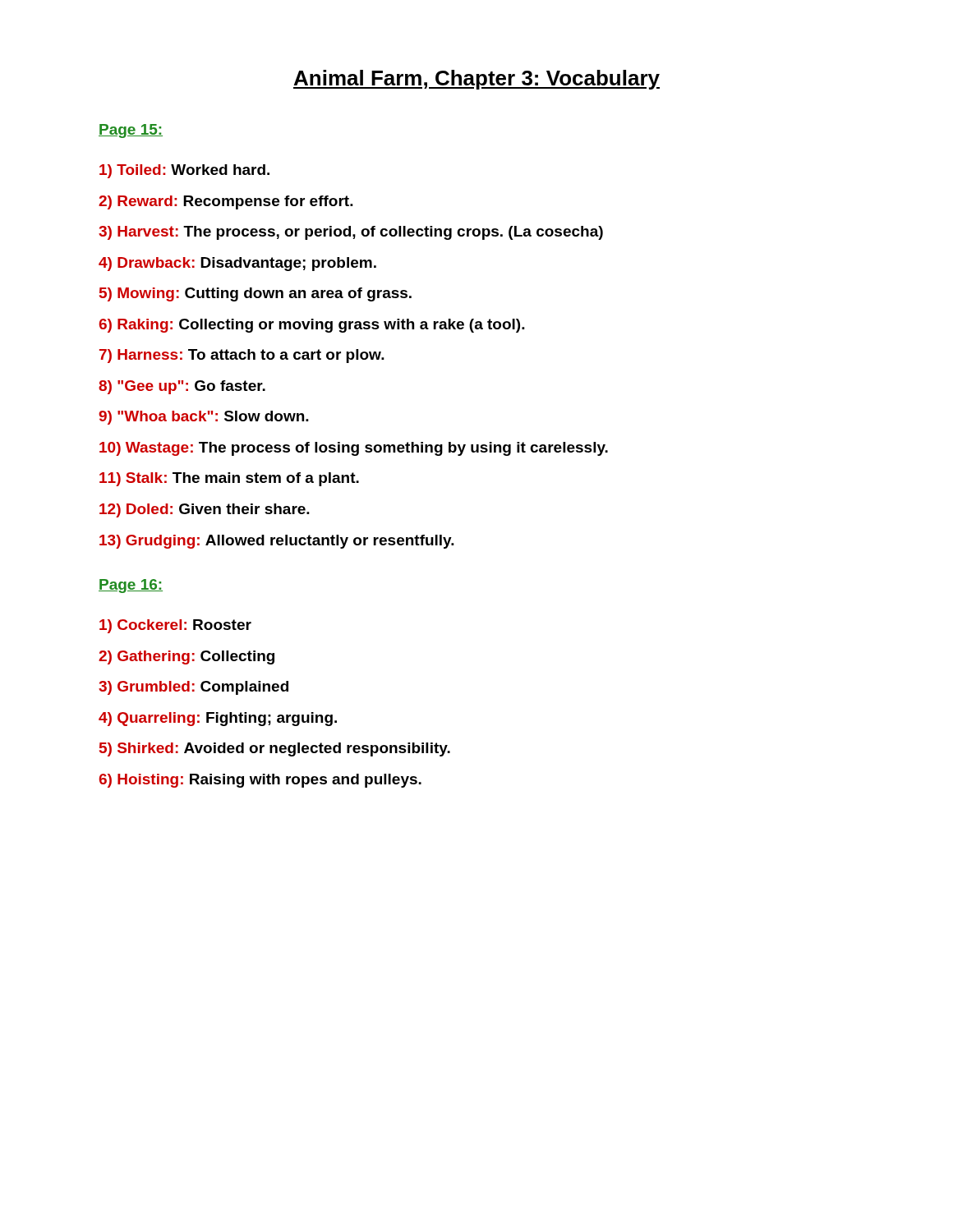Image resolution: width=953 pixels, height=1232 pixels.
Task: Click on the block starting "5) Mowing: Cutting down"
Action: 256,293
